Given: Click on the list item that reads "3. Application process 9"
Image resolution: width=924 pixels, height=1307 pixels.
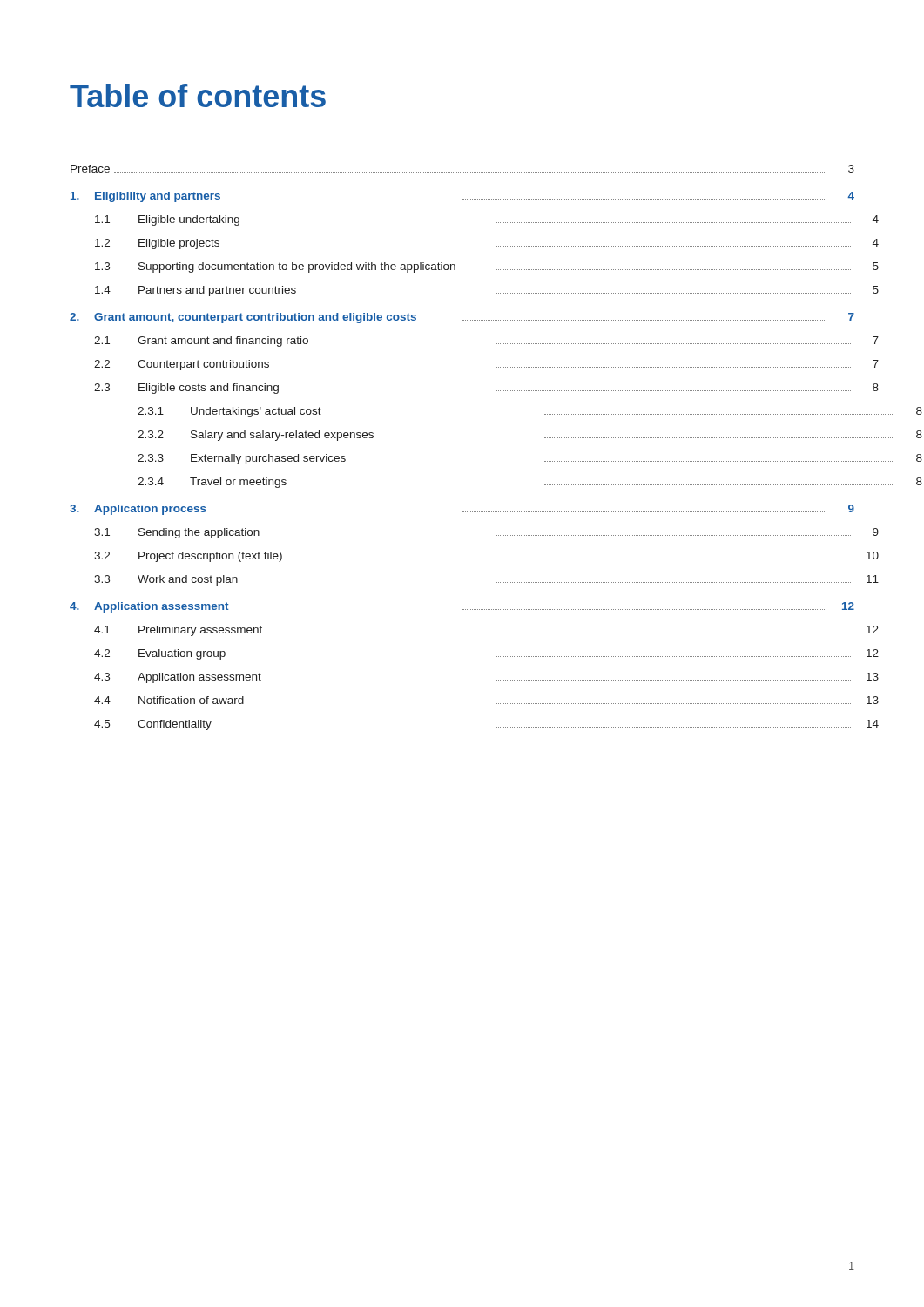Looking at the screenshot, I should click(x=462, y=508).
